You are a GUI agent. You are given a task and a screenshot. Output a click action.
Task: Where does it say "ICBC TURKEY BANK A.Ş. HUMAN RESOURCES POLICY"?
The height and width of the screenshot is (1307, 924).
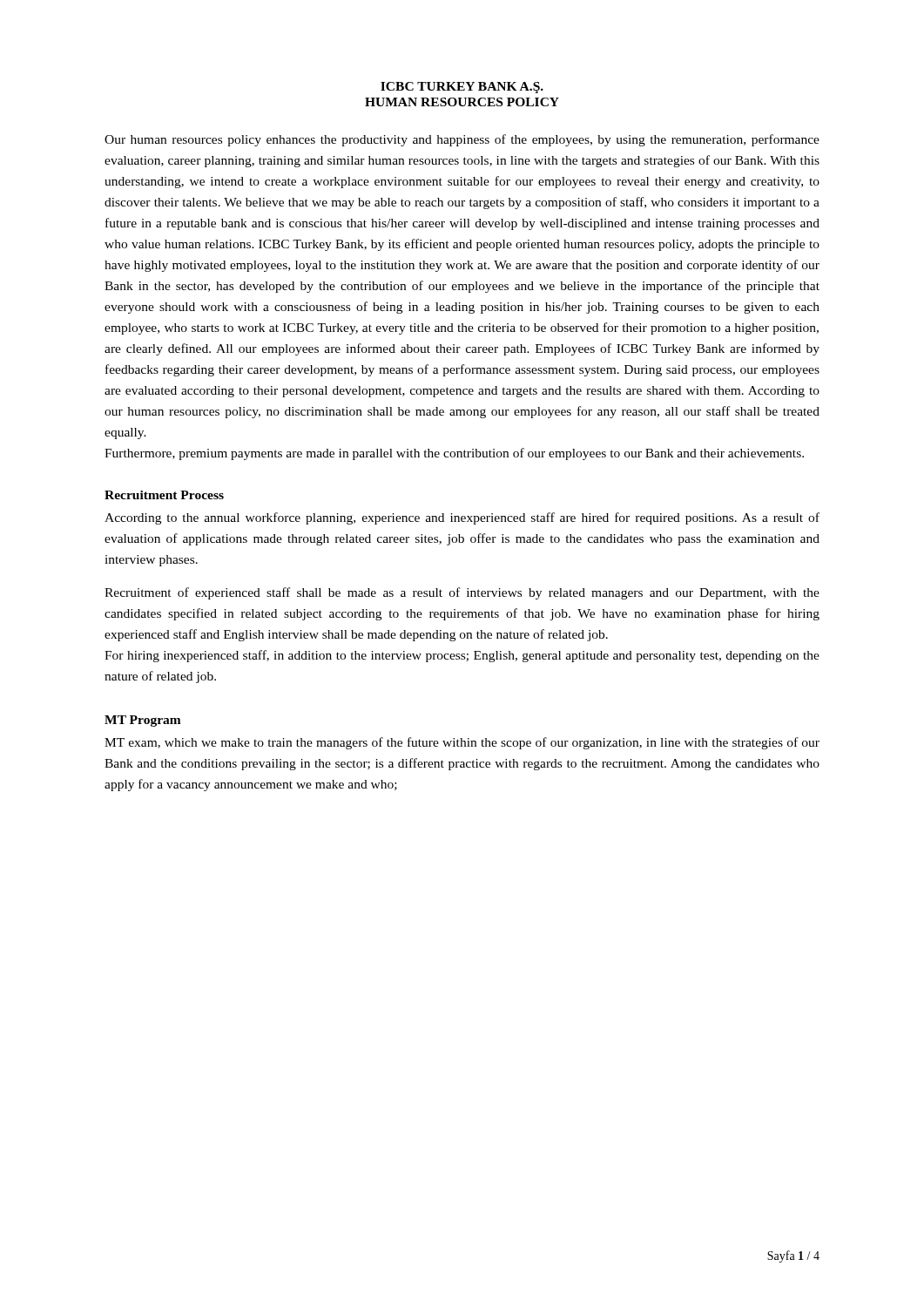pos(462,94)
